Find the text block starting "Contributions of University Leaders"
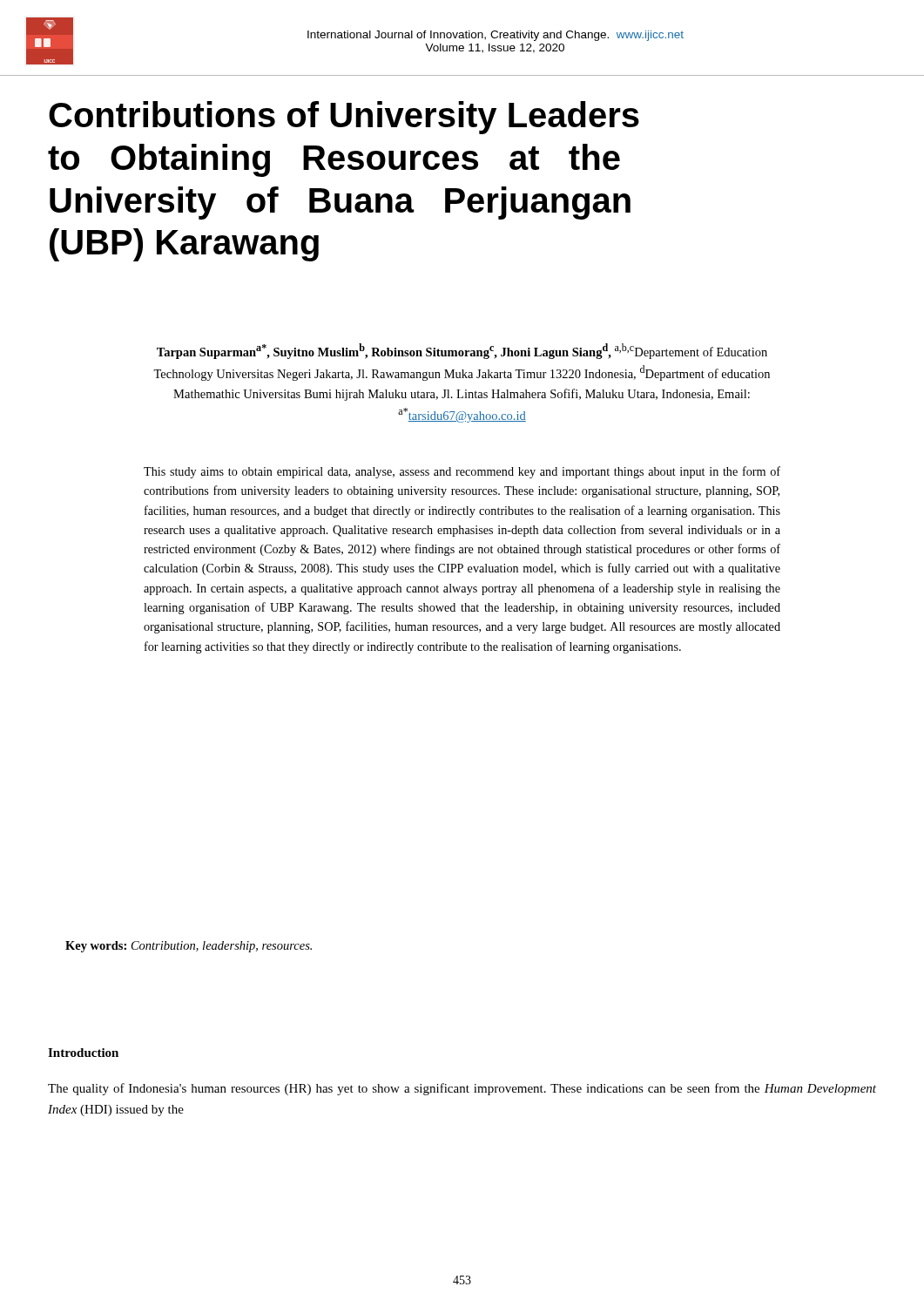924x1307 pixels. [x=462, y=179]
